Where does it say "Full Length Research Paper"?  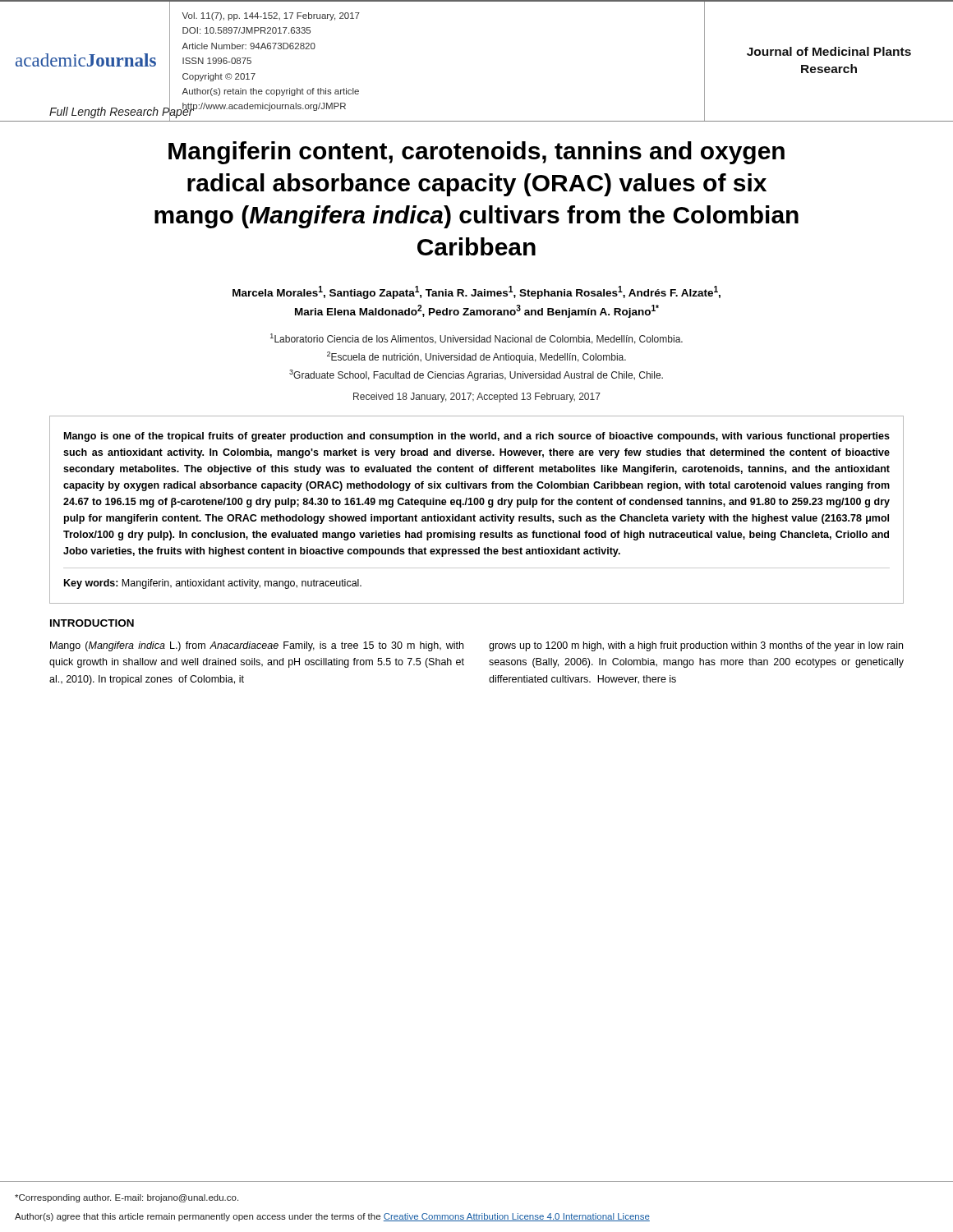tap(121, 112)
